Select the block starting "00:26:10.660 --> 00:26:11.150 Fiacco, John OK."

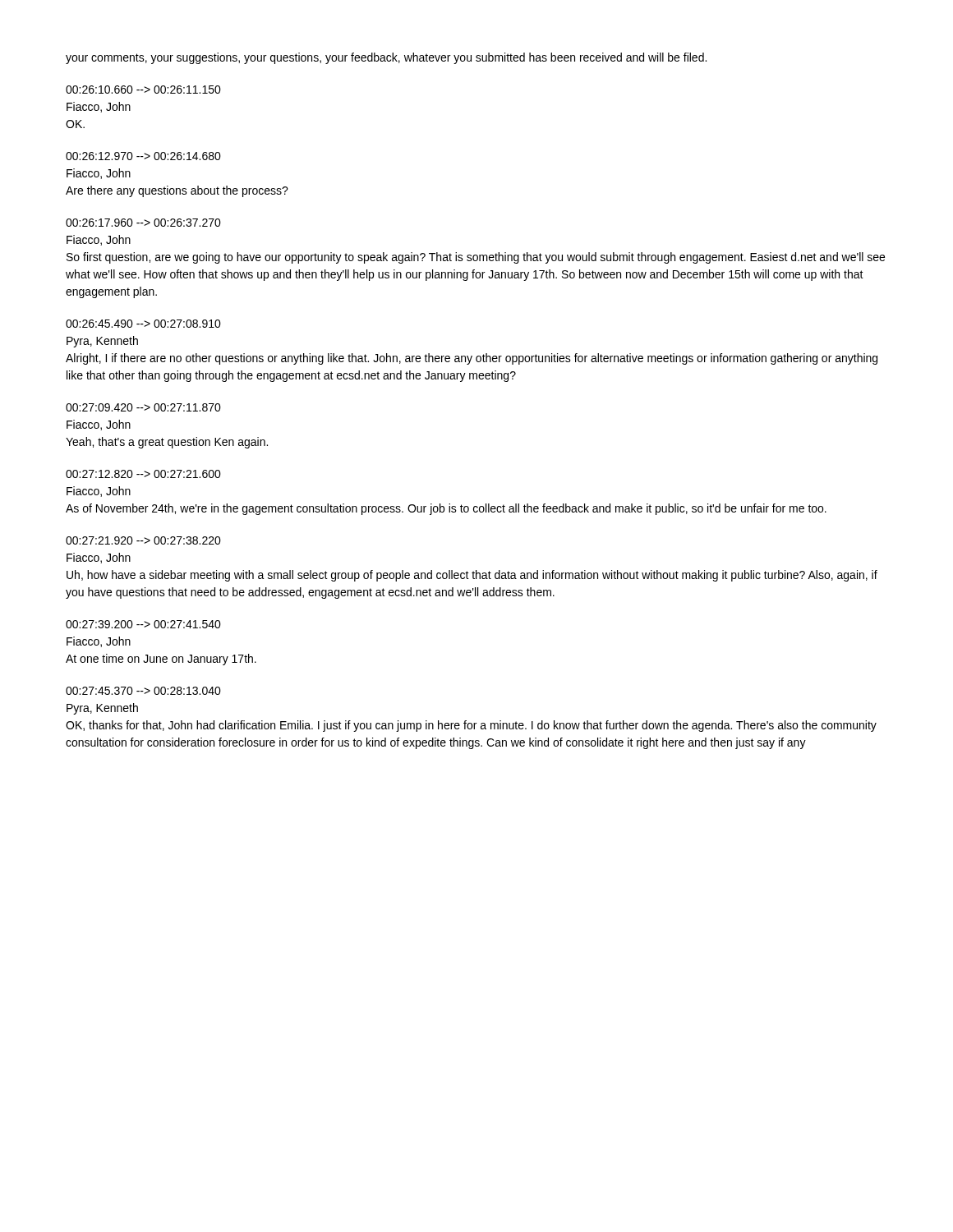point(143,90)
